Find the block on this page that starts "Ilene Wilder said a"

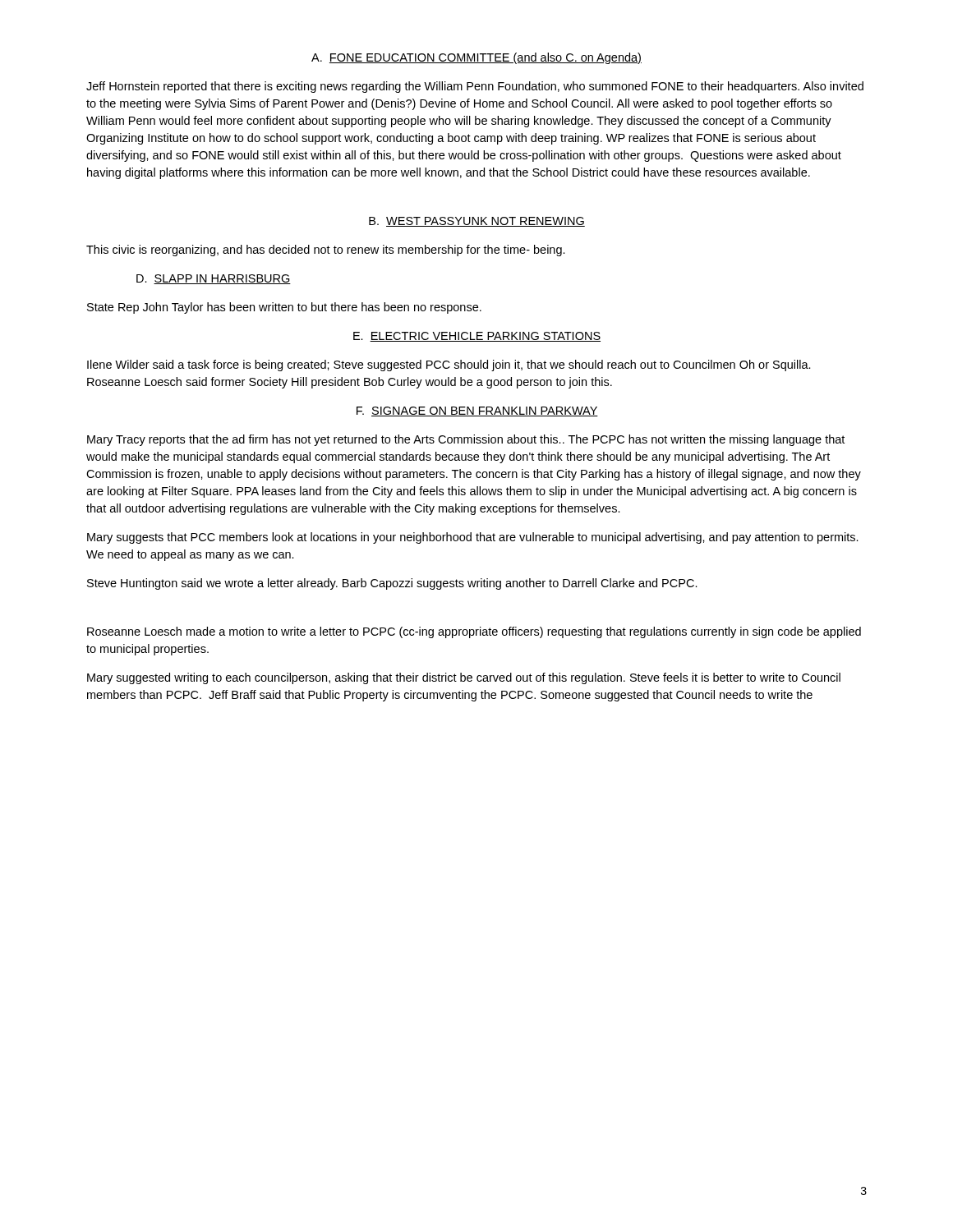[x=449, y=373]
